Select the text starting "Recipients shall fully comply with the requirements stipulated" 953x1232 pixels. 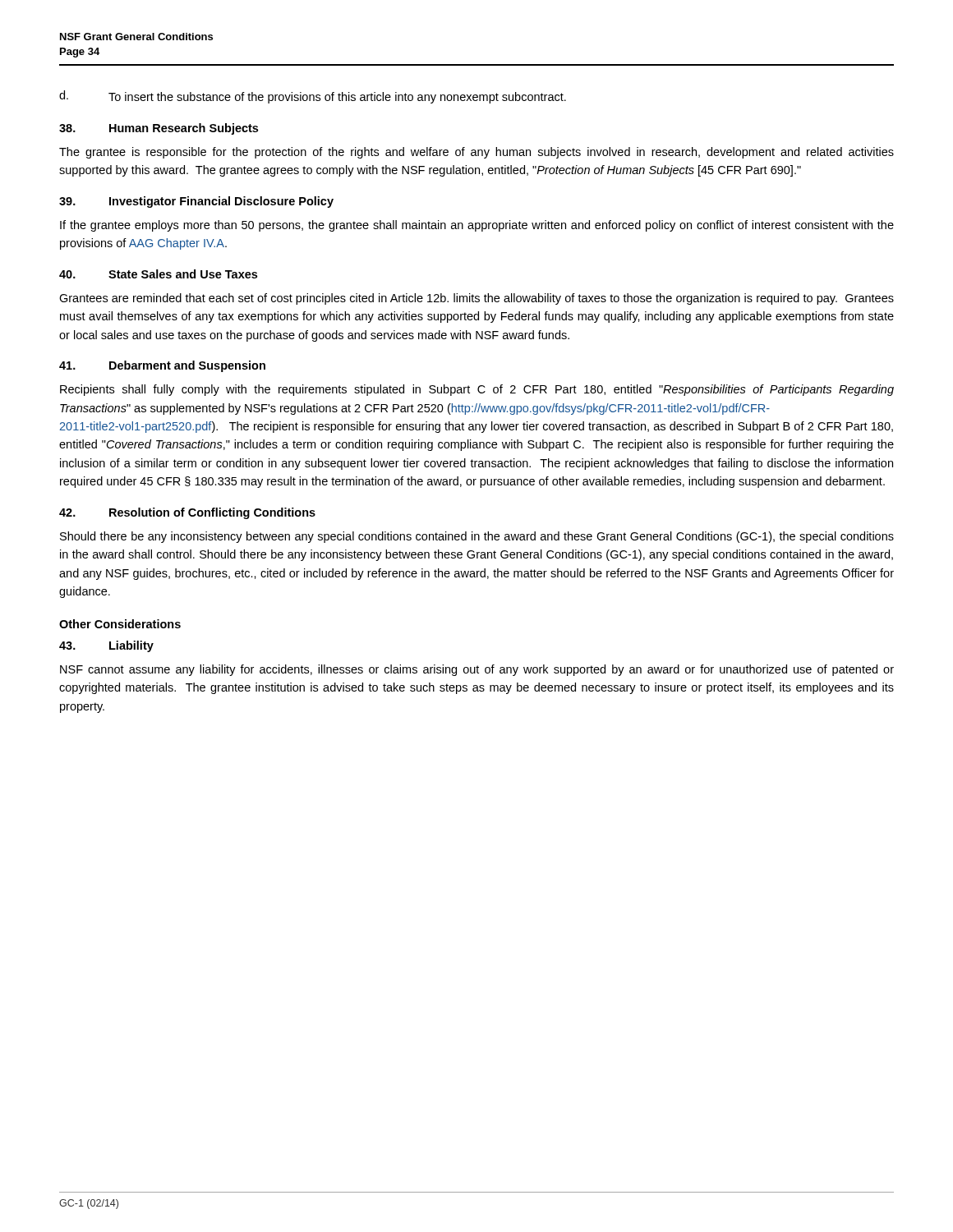pyautogui.click(x=476, y=435)
